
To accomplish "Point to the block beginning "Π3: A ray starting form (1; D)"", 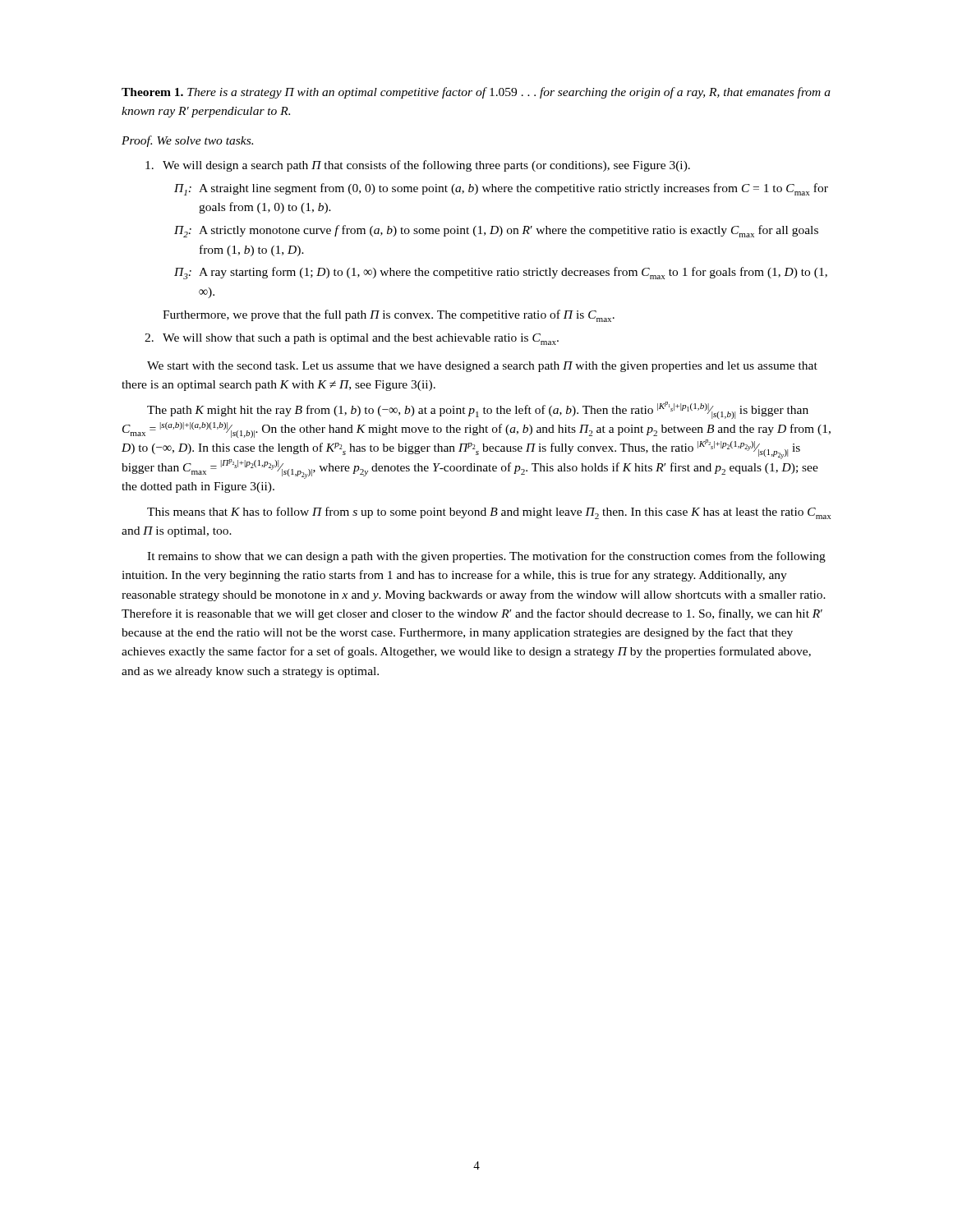I will tap(503, 282).
